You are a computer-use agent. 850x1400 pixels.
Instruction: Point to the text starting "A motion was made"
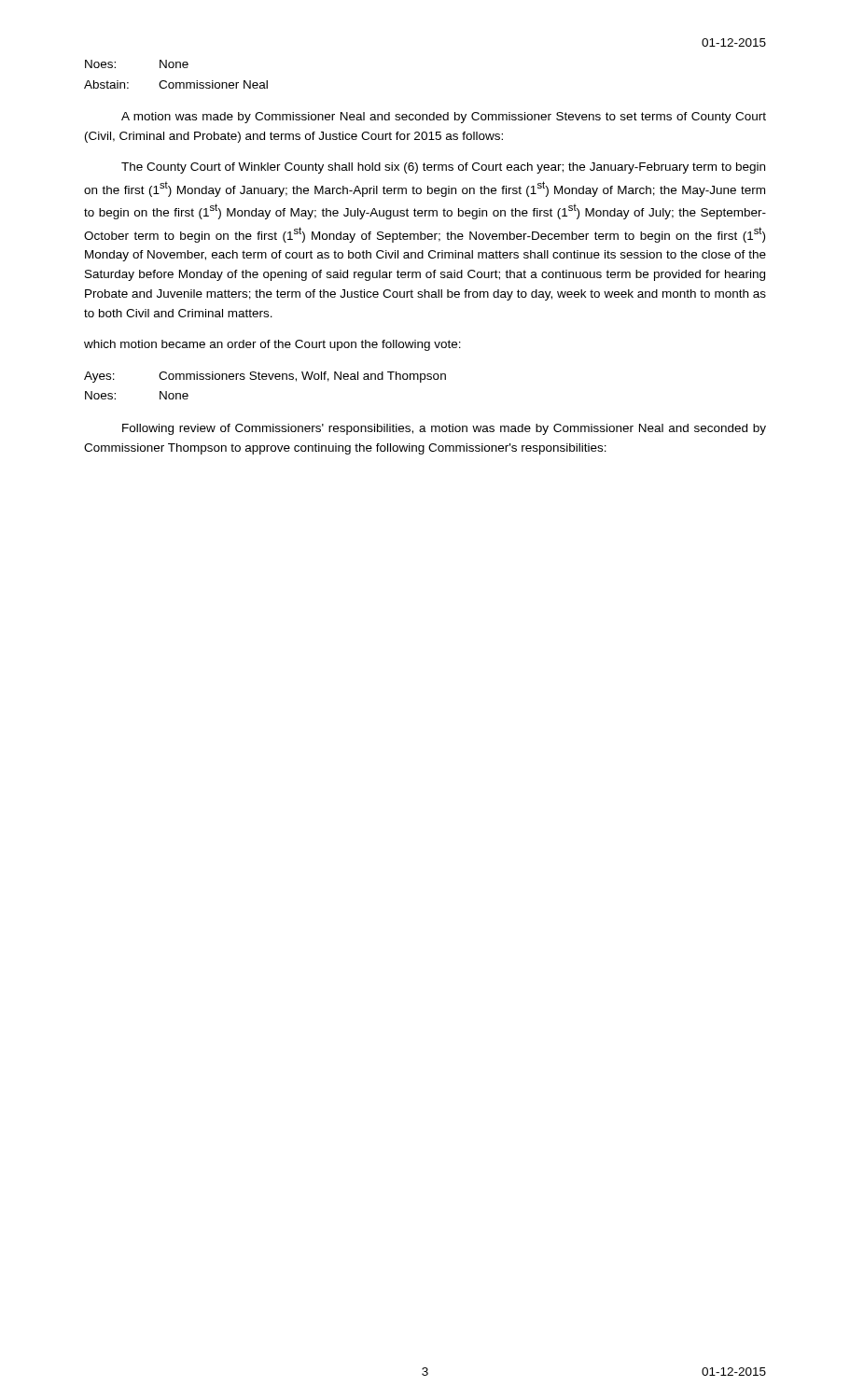[x=425, y=126]
